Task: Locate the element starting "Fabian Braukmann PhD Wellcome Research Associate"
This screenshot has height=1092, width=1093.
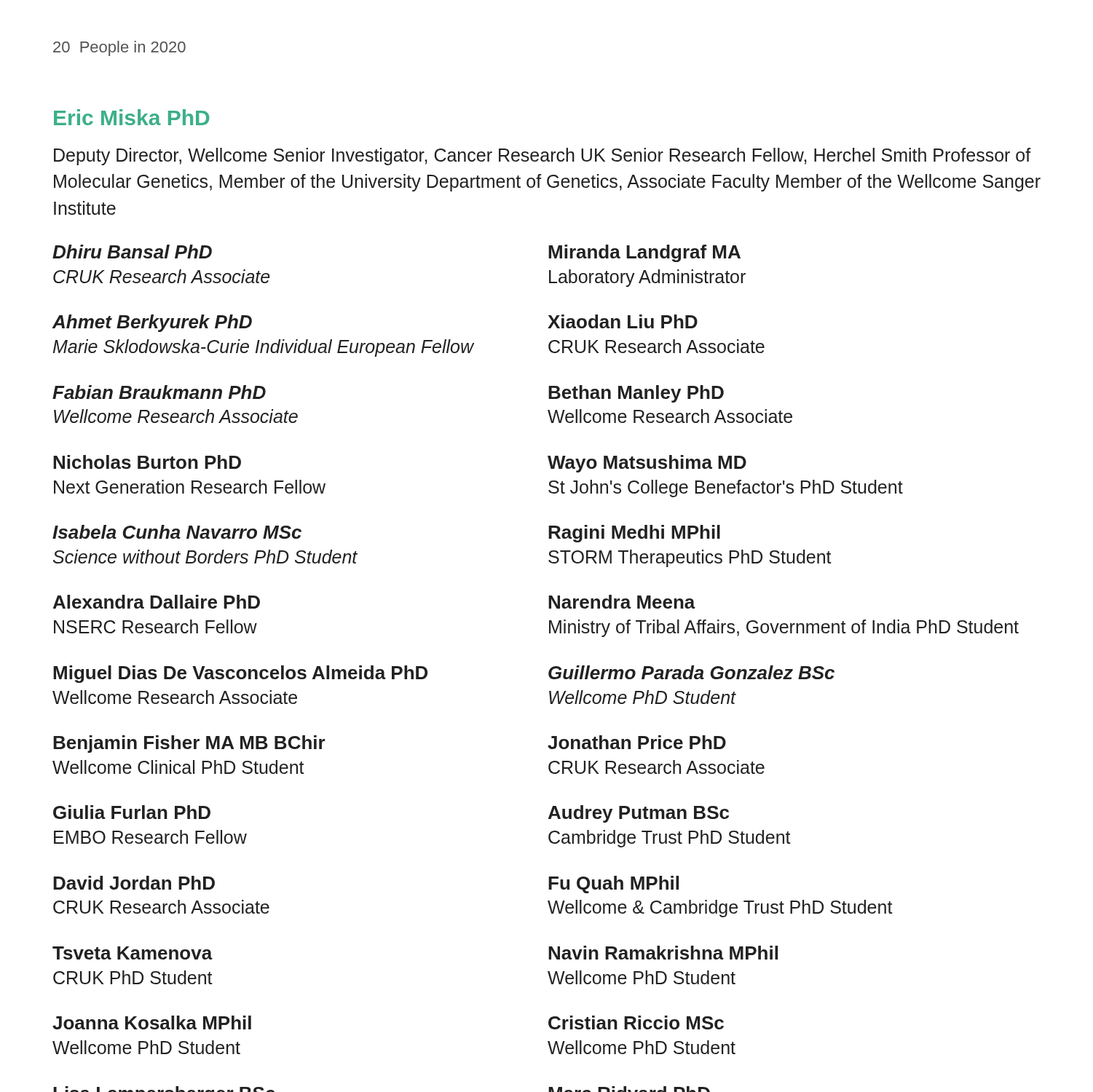Action: coord(282,405)
